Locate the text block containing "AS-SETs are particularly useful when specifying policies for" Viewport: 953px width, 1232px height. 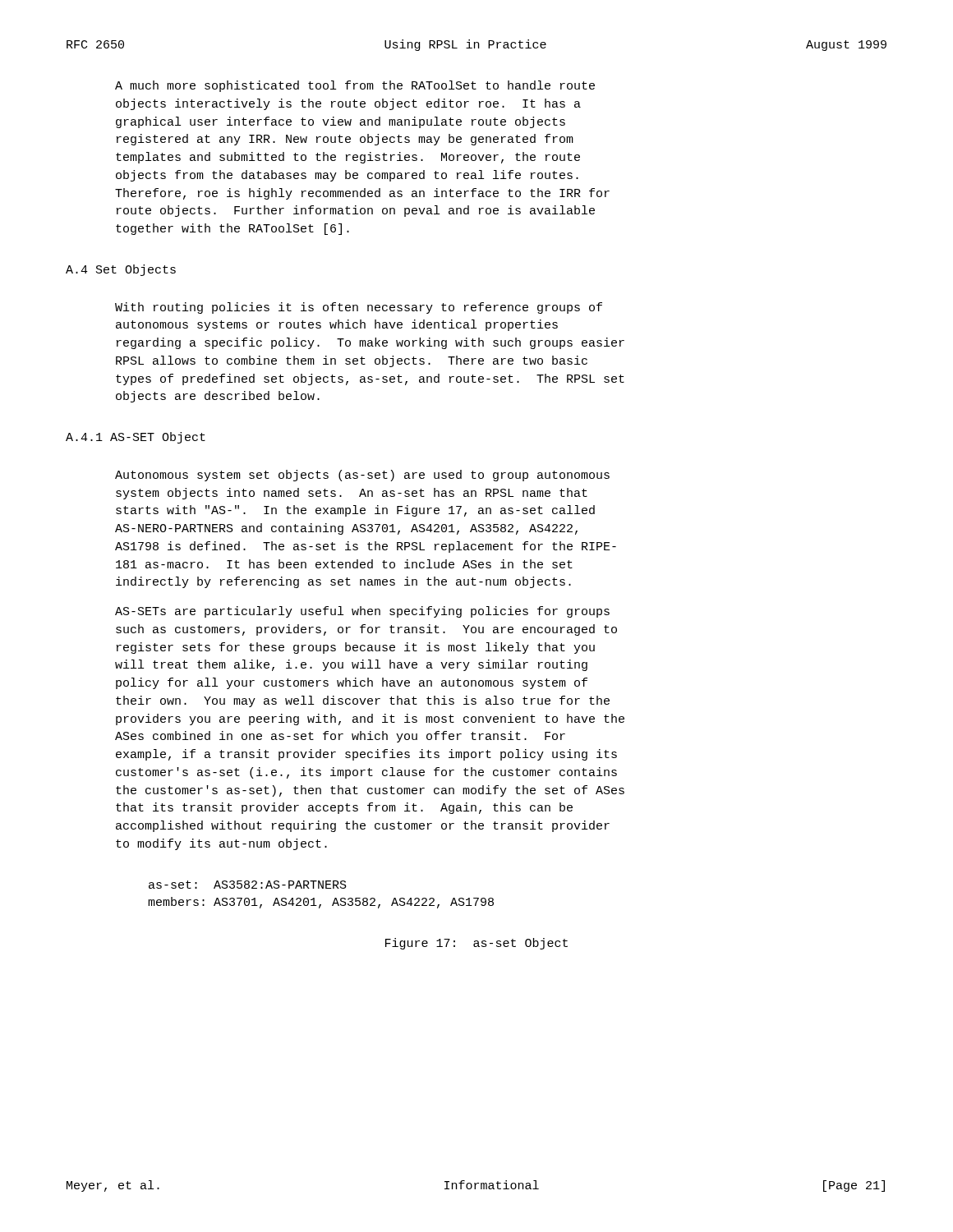pos(370,728)
